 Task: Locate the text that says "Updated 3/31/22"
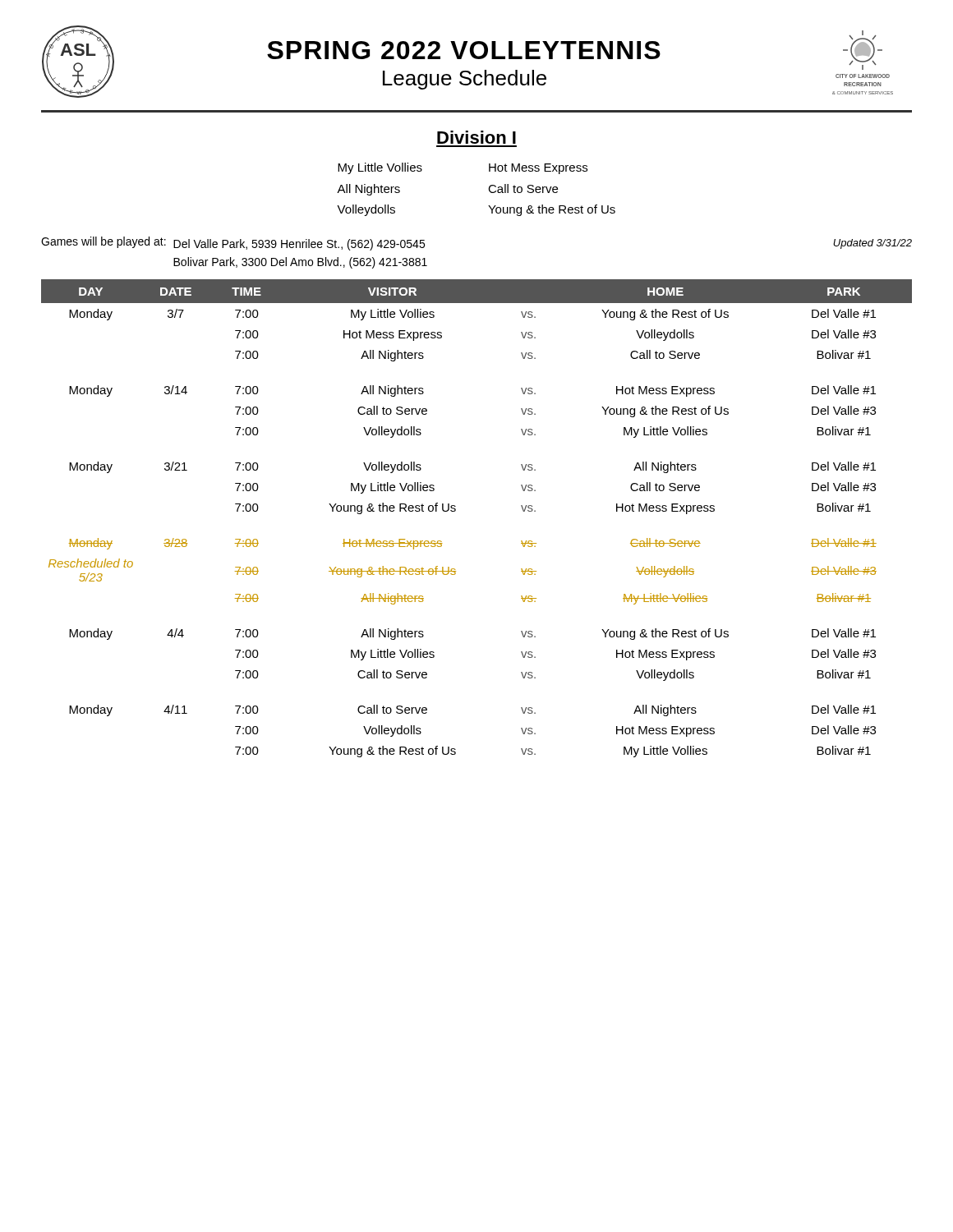[872, 242]
